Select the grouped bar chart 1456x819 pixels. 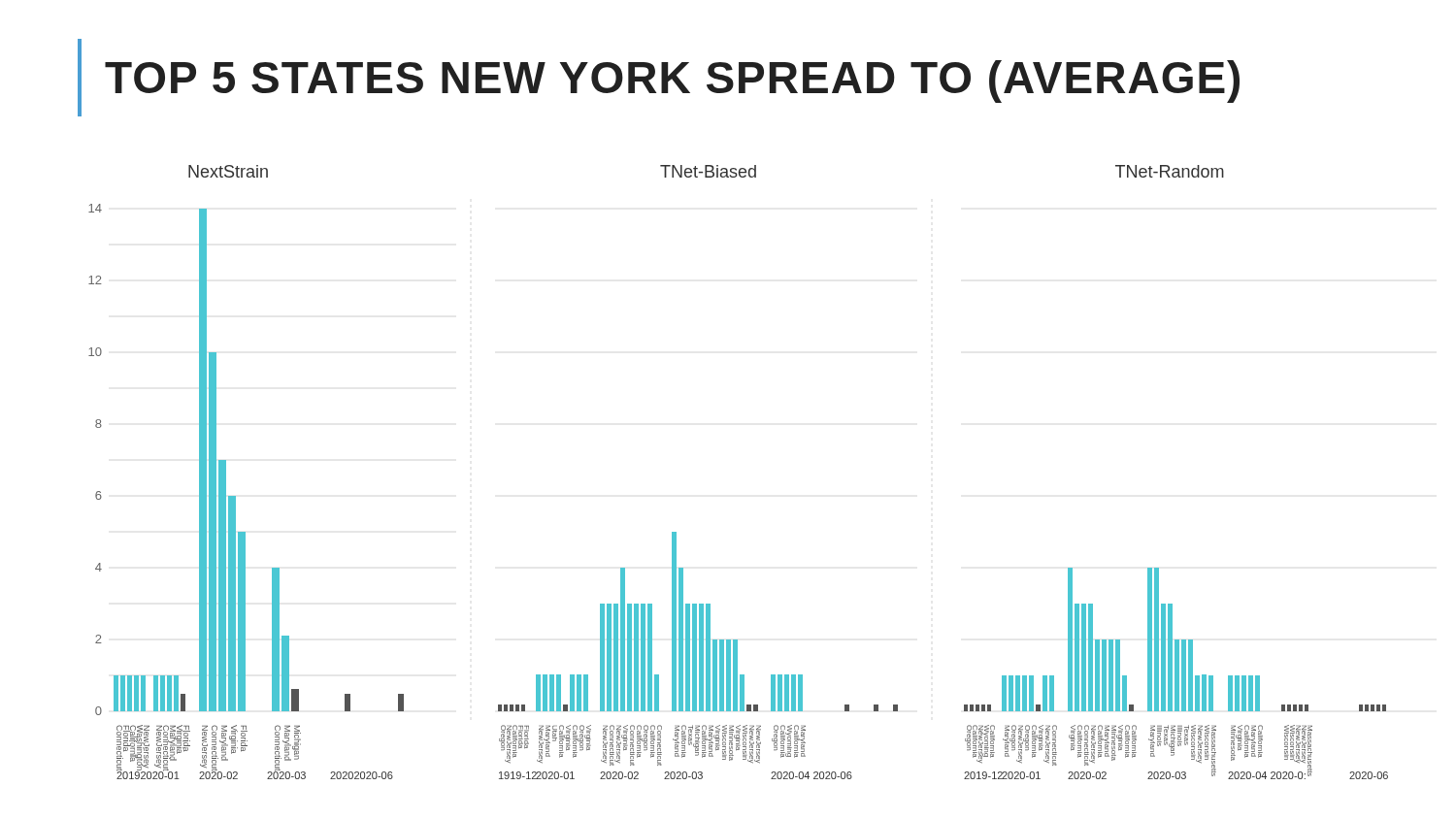[x=743, y=475]
